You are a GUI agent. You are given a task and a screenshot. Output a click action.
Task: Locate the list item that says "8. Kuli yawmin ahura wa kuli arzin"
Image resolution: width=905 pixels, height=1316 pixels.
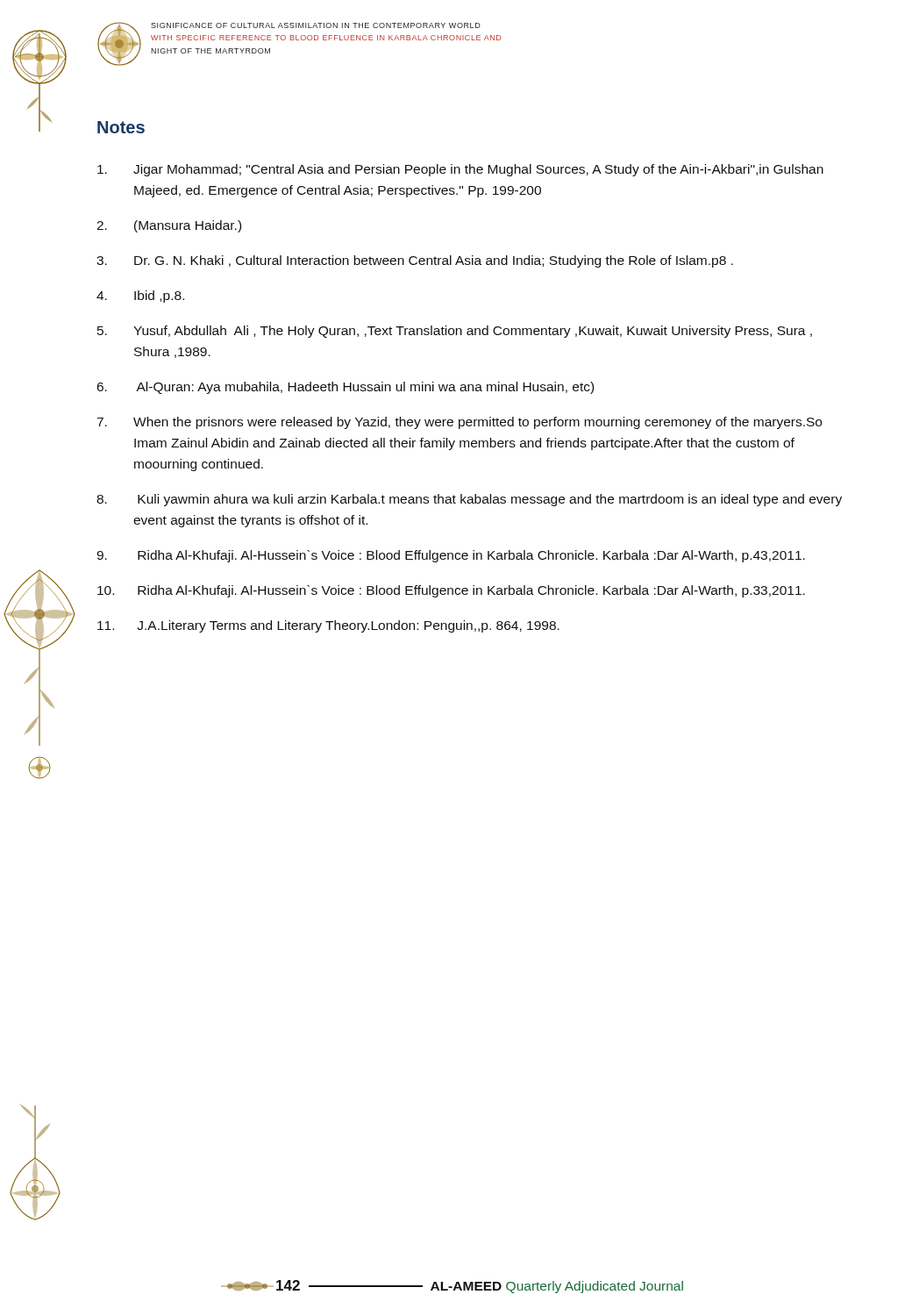point(474,510)
